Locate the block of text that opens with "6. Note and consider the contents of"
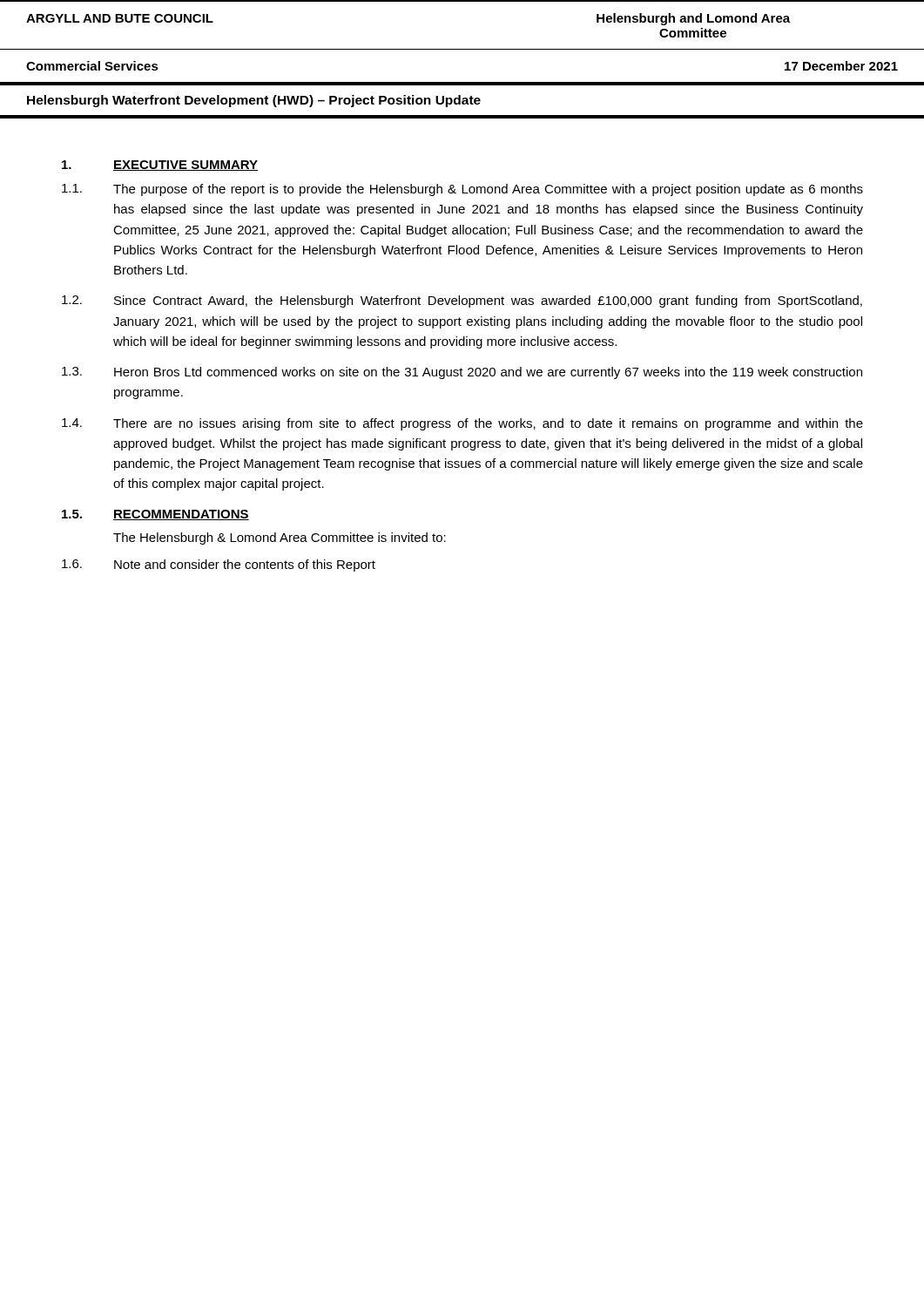The image size is (924, 1307). click(219, 565)
